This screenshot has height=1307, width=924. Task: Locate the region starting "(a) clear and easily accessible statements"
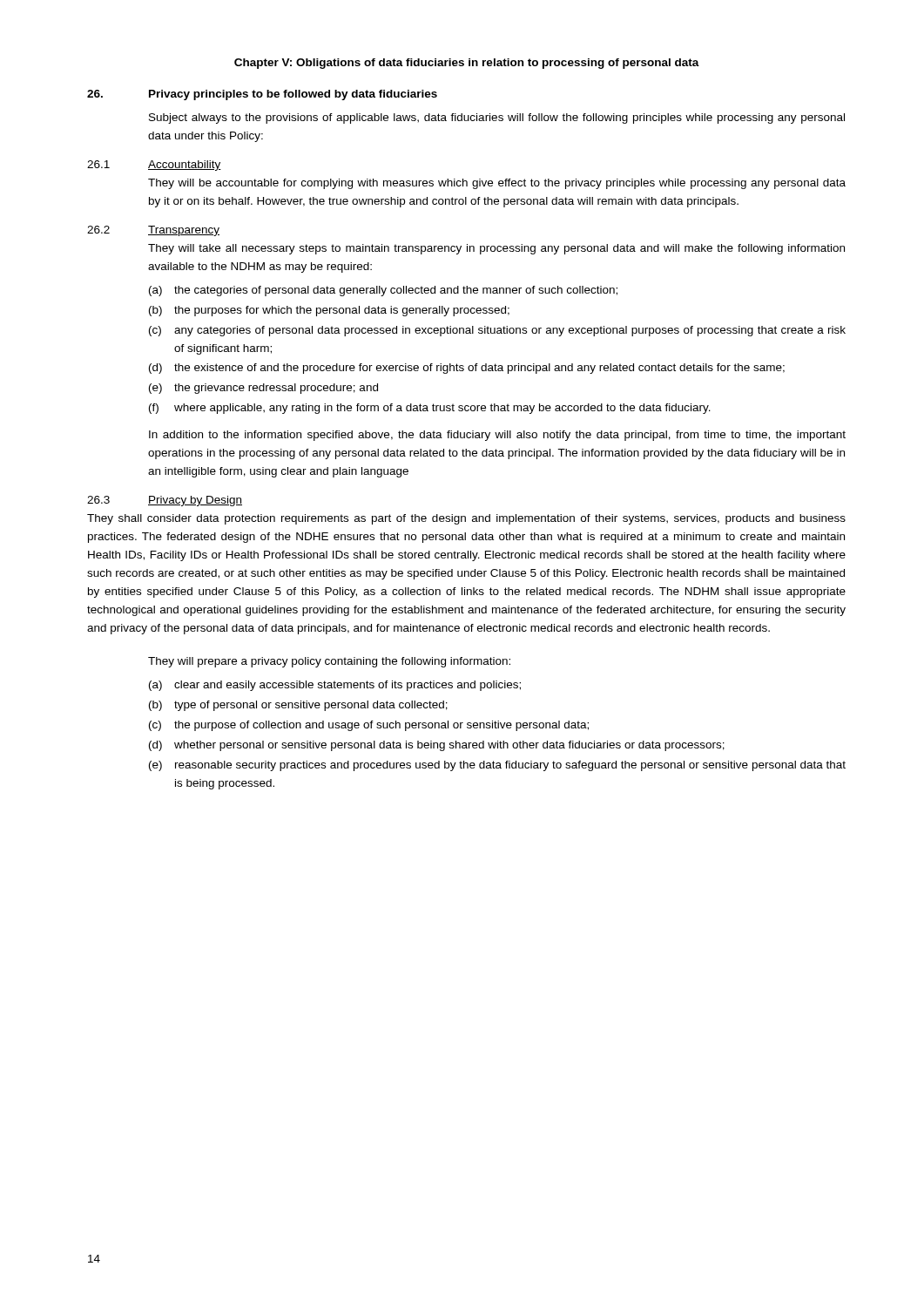click(x=497, y=686)
